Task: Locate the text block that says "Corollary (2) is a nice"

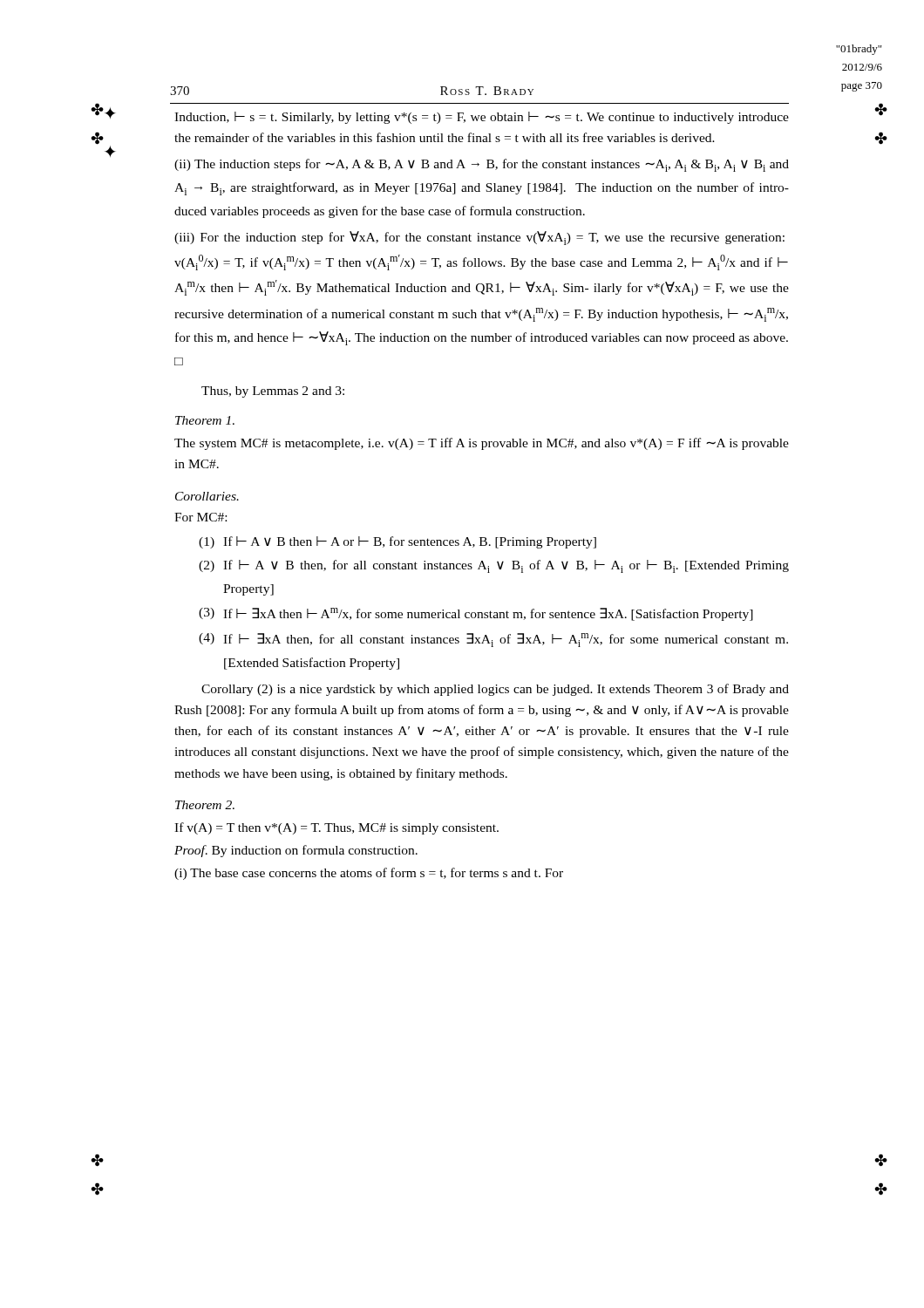Action: point(482,731)
